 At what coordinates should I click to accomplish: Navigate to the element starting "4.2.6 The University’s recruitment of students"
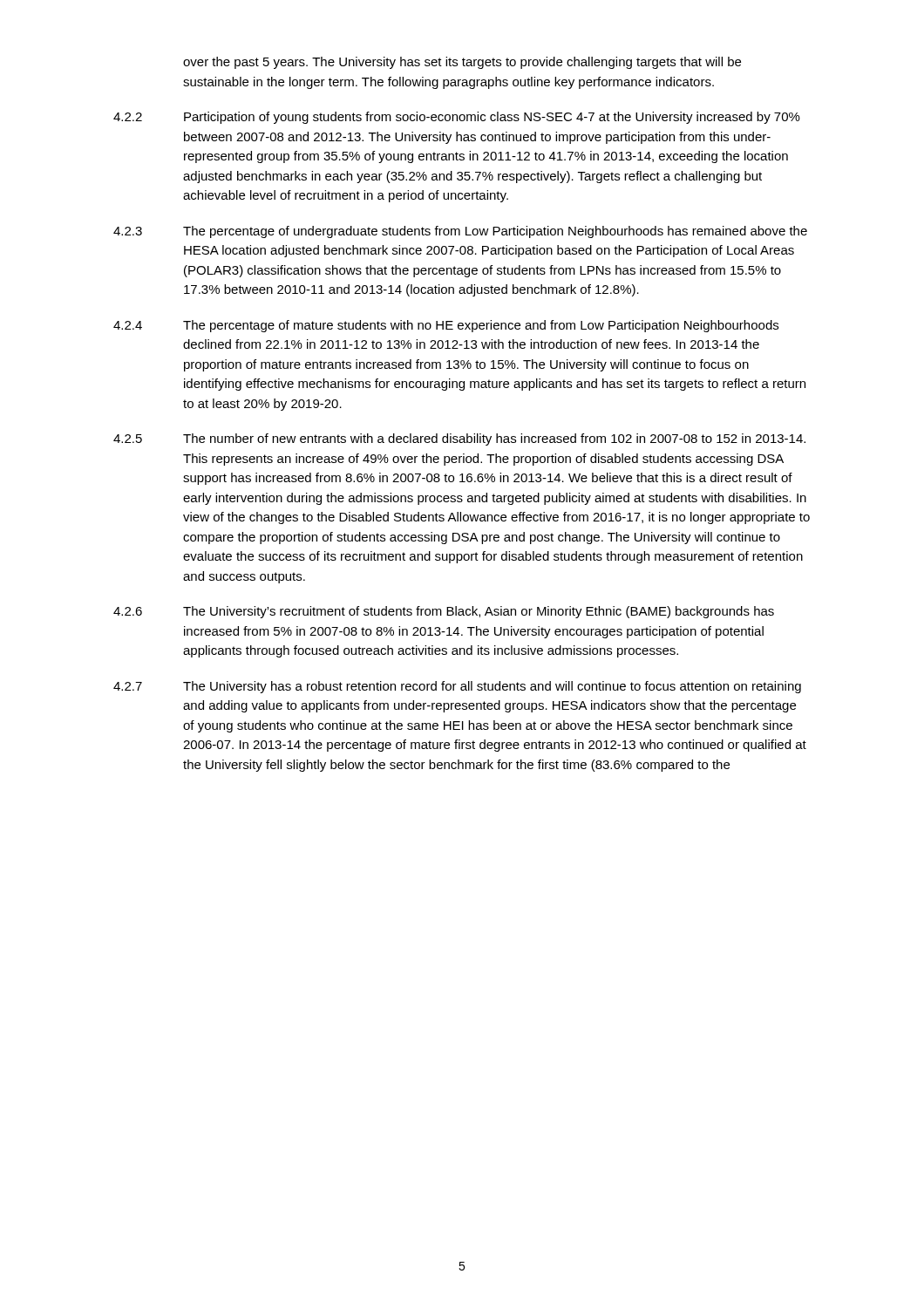tap(462, 631)
